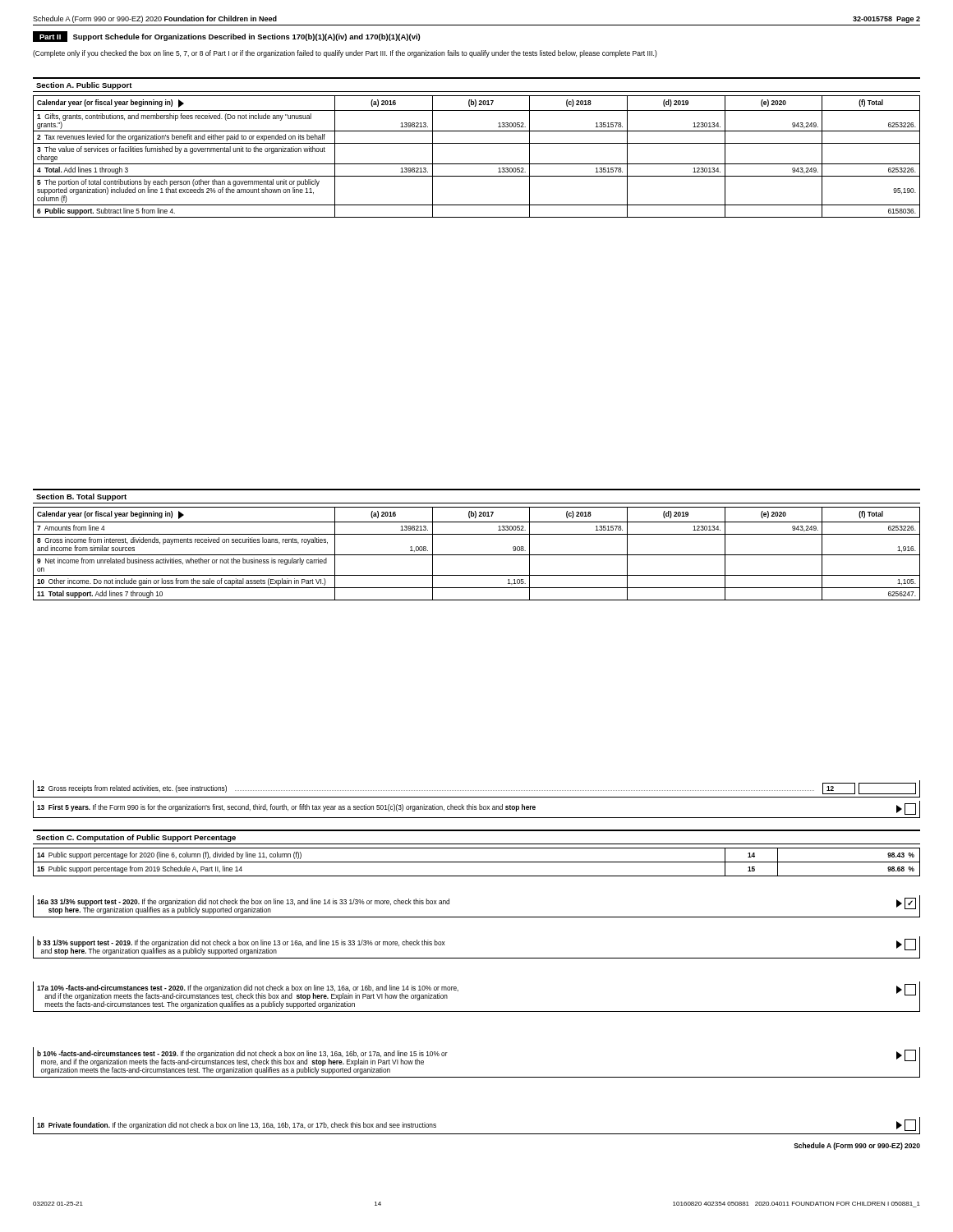Click on the text block with the text "(Complete only if you checked the"
Viewport: 953px width, 1232px height.
pyautogui.click(x=345, y=53)
